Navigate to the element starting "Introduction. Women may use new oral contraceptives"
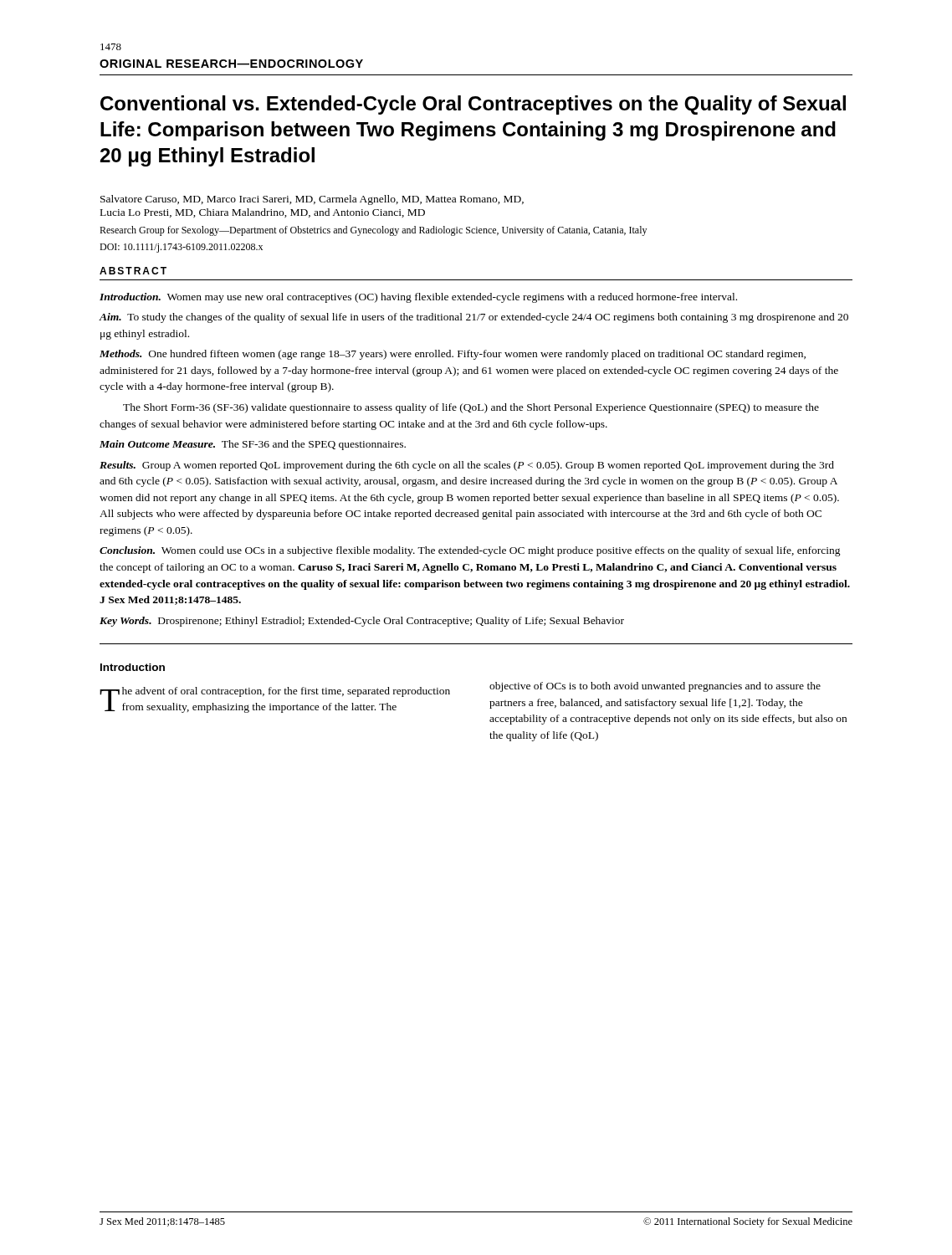952x1255 pixels. coord(476,458)
